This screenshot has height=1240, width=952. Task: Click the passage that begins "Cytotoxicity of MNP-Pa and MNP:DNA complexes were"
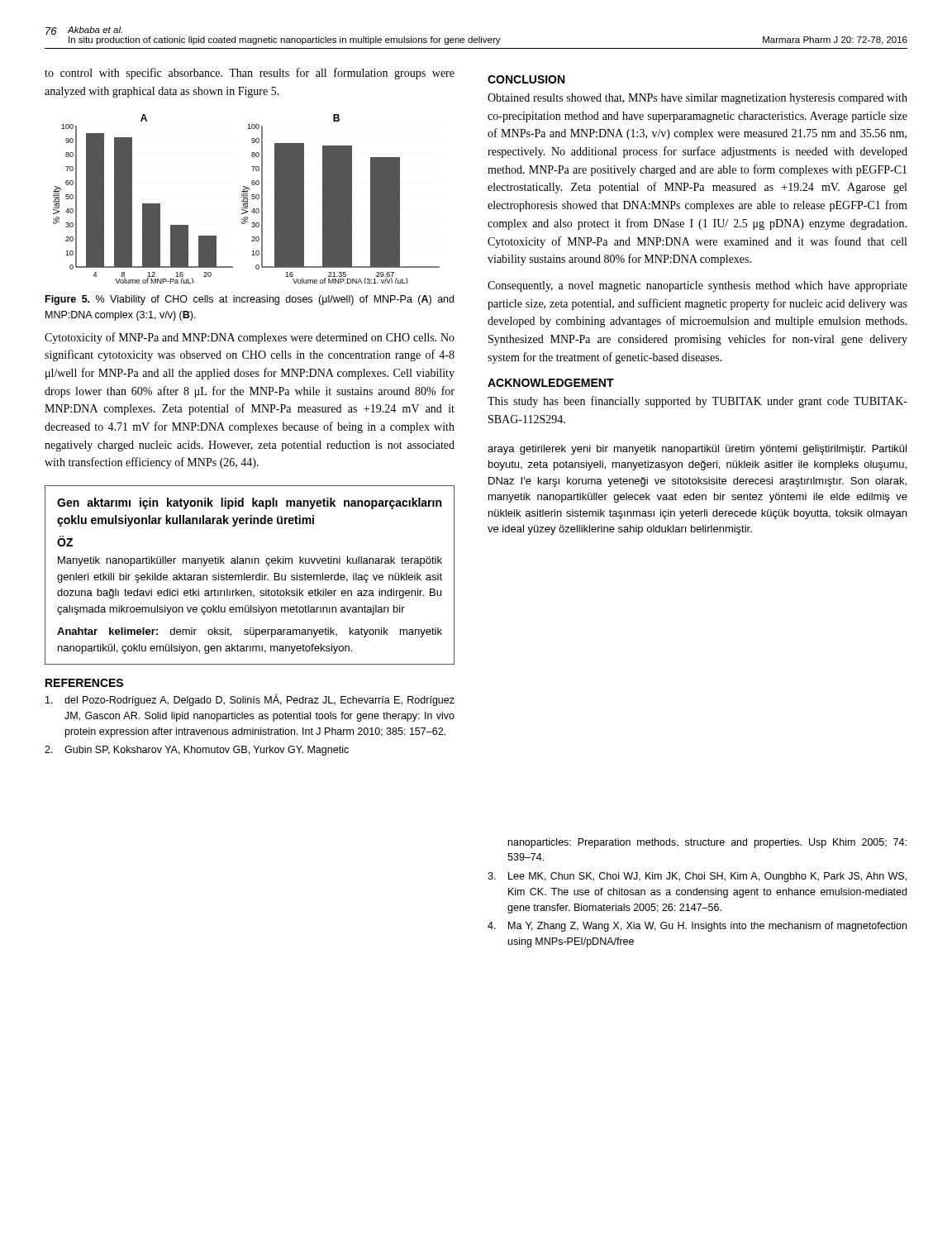[250, 400]
